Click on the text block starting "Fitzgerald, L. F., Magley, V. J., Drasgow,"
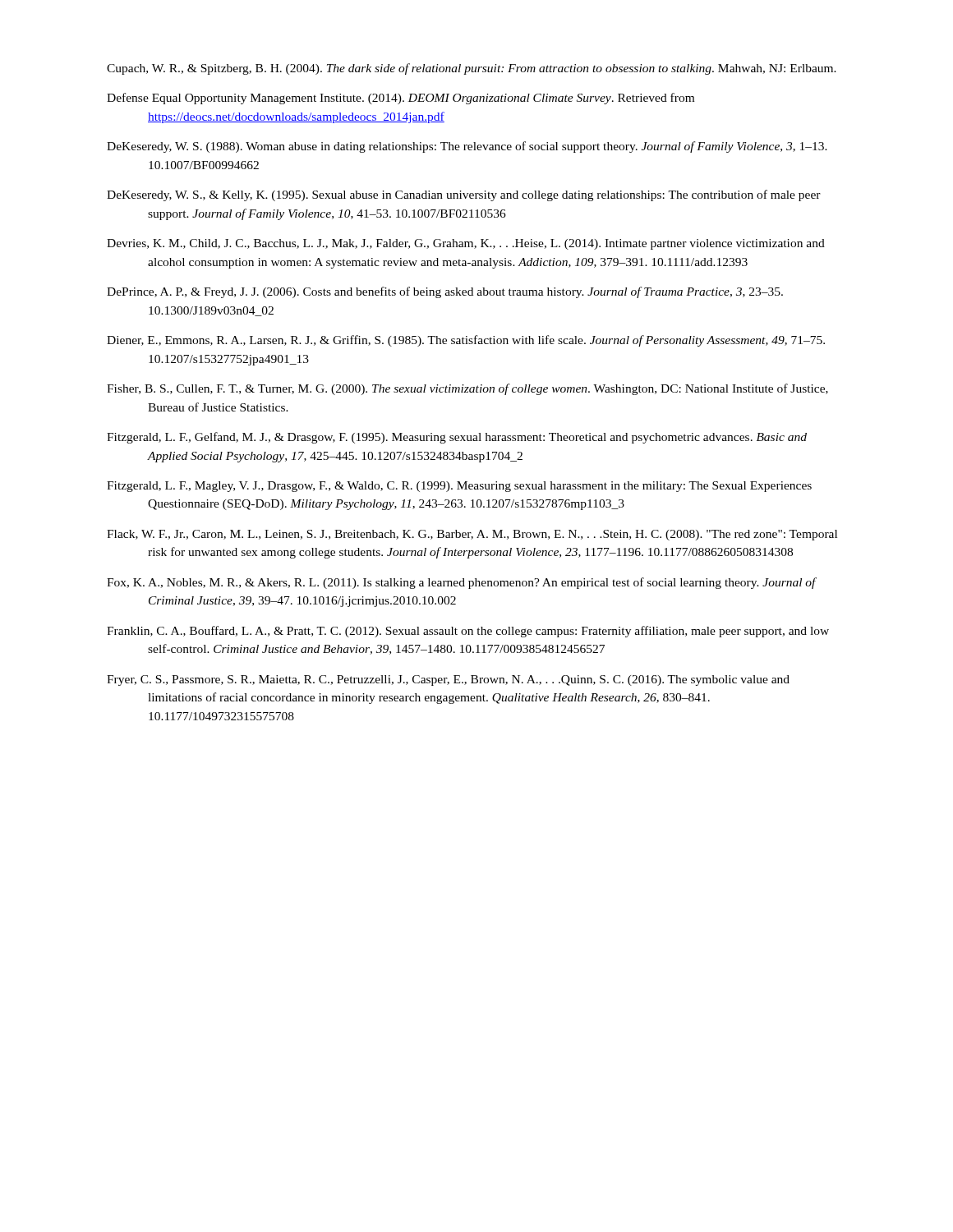 (459, 494)
